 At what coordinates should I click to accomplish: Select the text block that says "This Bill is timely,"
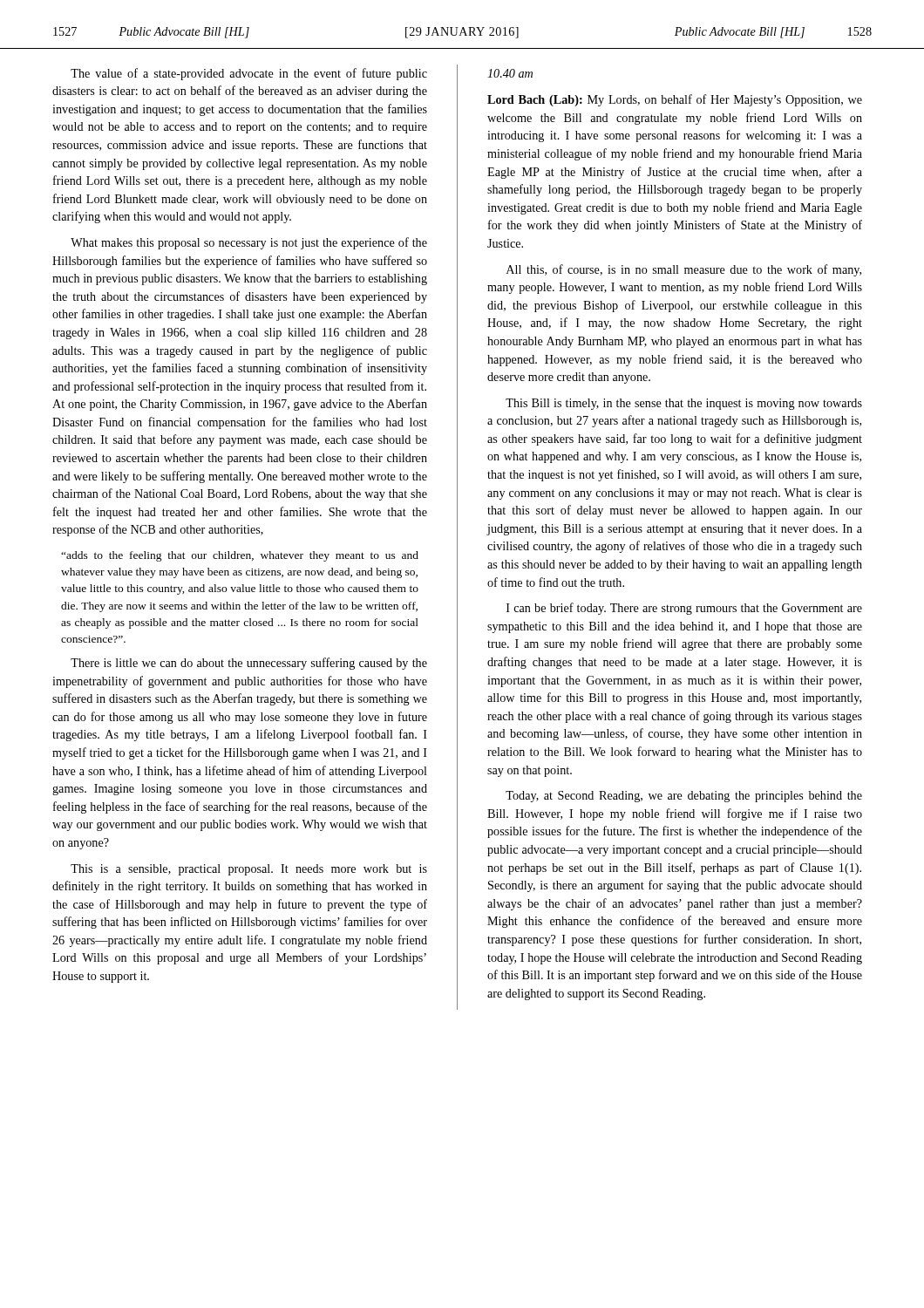[675, 493]
